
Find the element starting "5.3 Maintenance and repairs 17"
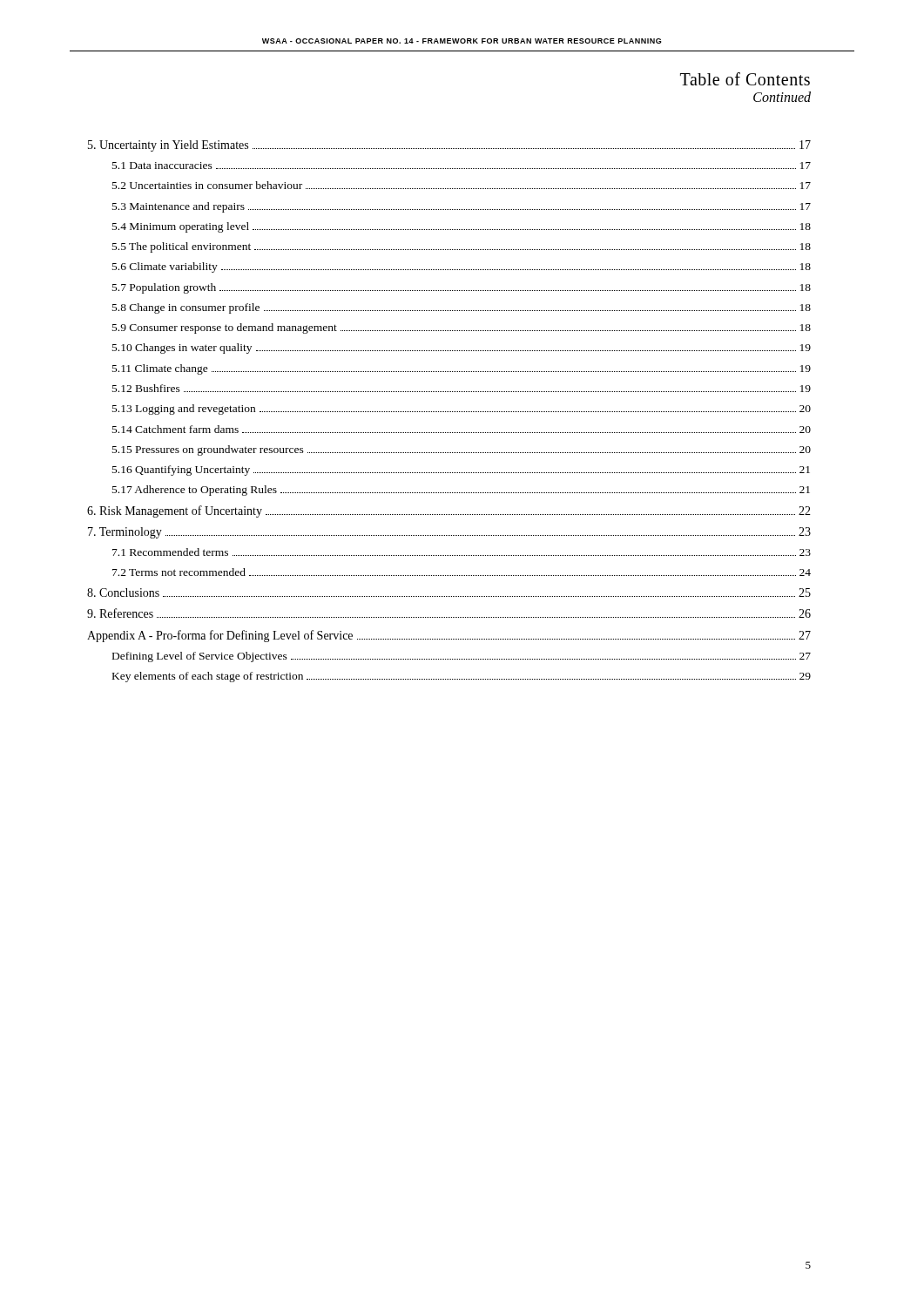pyautogui.click(x=461, y=206)
